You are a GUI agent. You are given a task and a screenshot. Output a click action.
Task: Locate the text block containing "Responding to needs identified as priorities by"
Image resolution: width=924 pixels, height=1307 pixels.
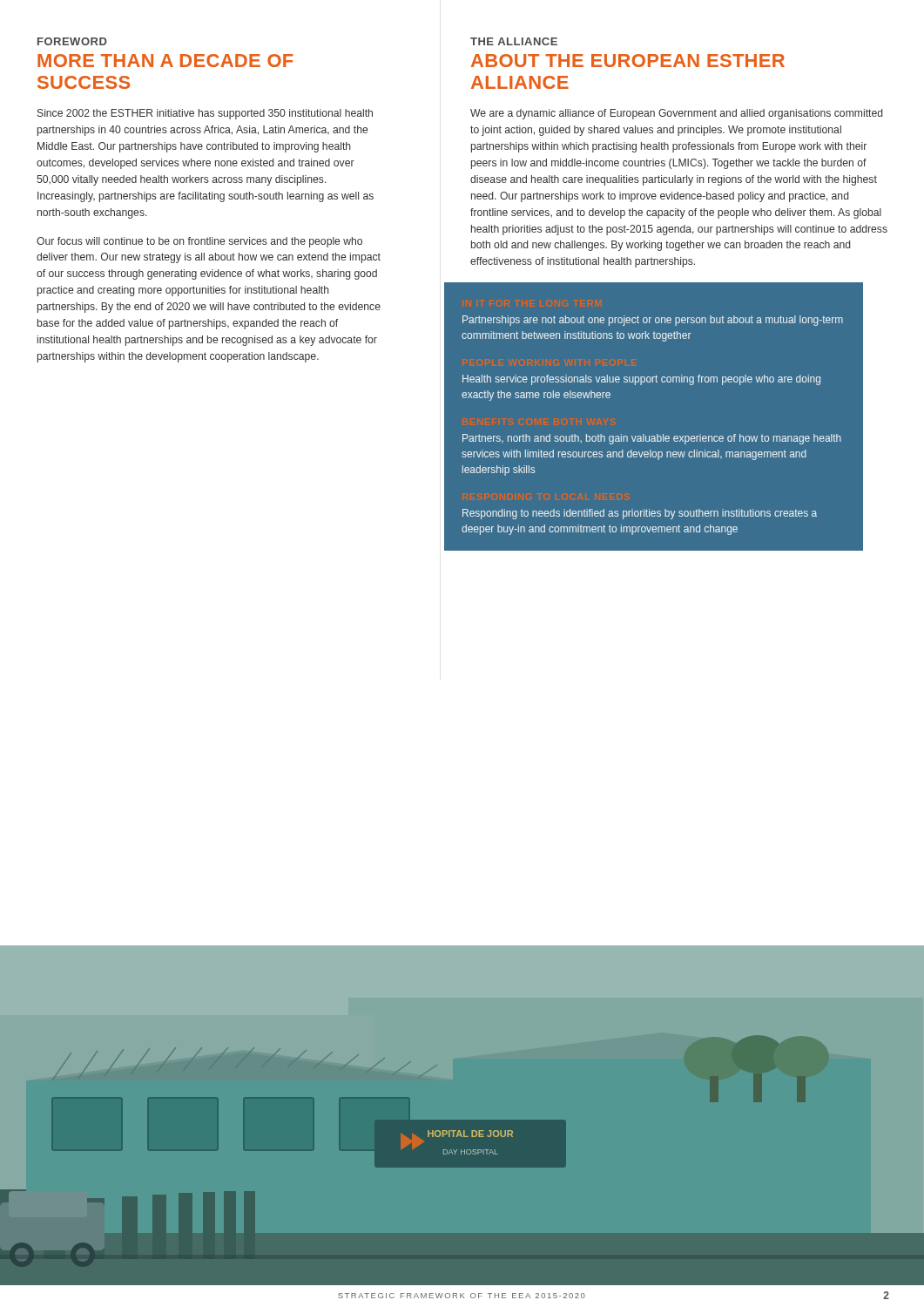pos(639,521)
